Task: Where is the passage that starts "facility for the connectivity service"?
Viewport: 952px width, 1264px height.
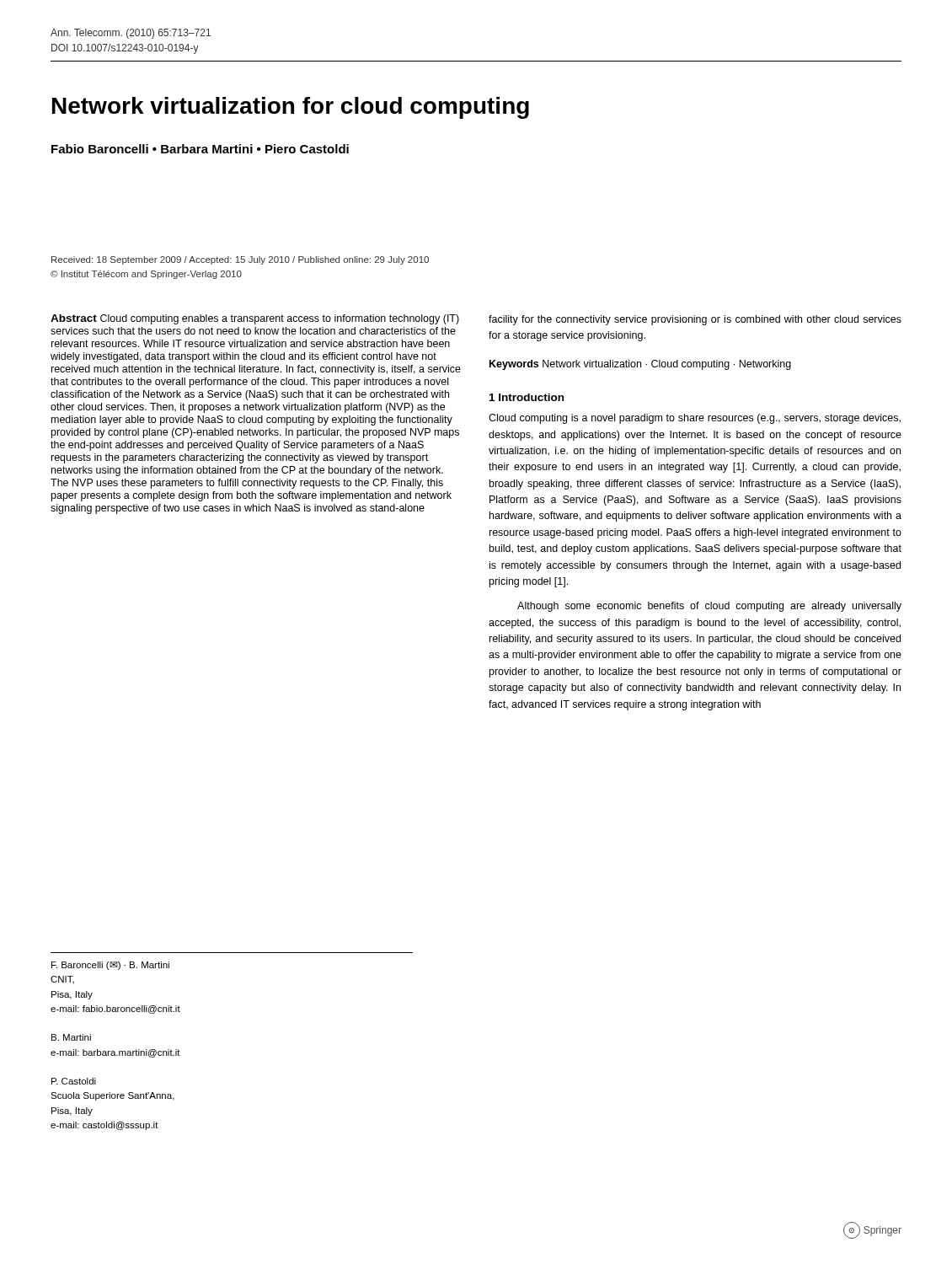Action: point(695,328)
